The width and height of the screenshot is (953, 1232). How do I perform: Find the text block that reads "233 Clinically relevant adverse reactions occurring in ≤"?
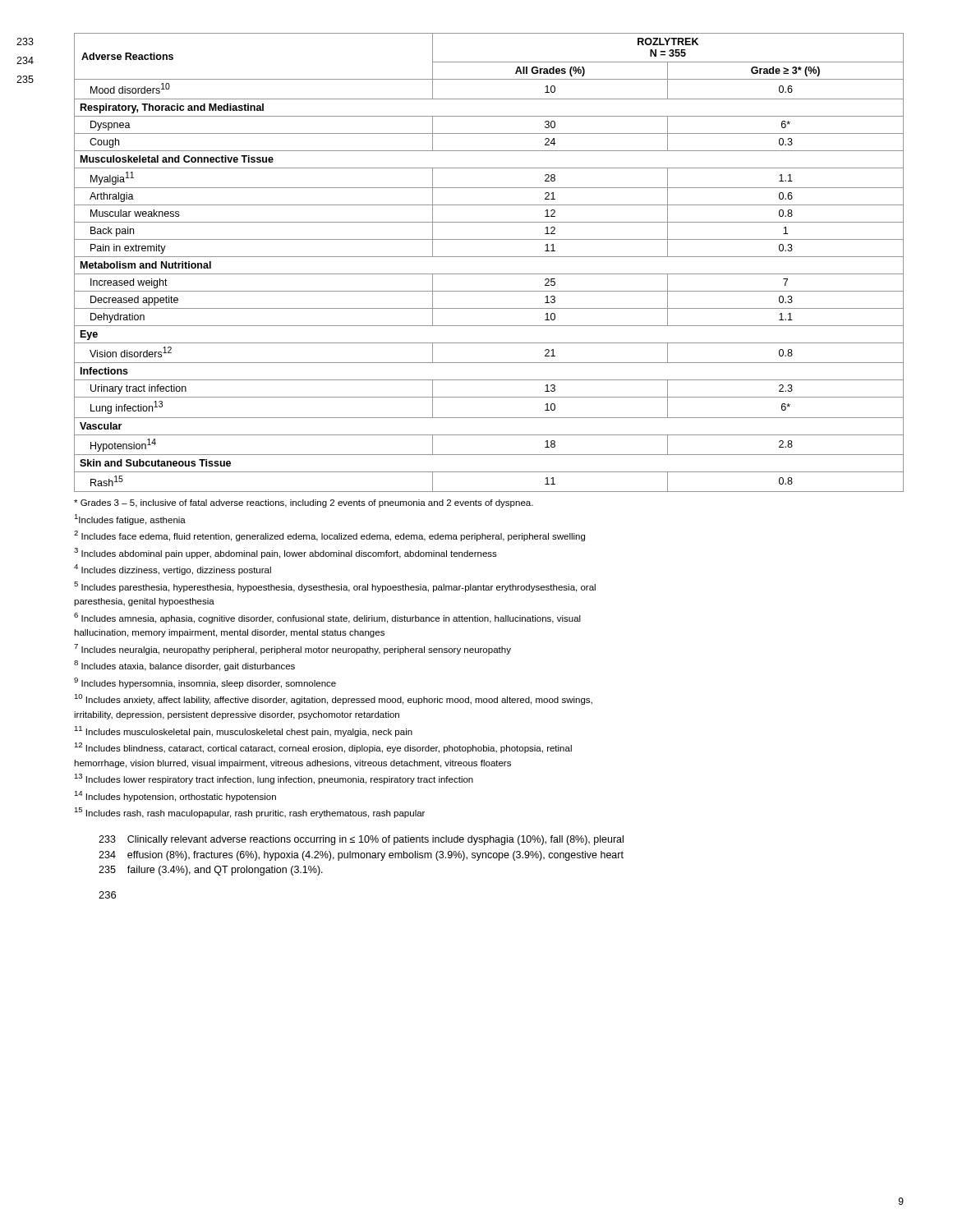[x=476, y=855]
